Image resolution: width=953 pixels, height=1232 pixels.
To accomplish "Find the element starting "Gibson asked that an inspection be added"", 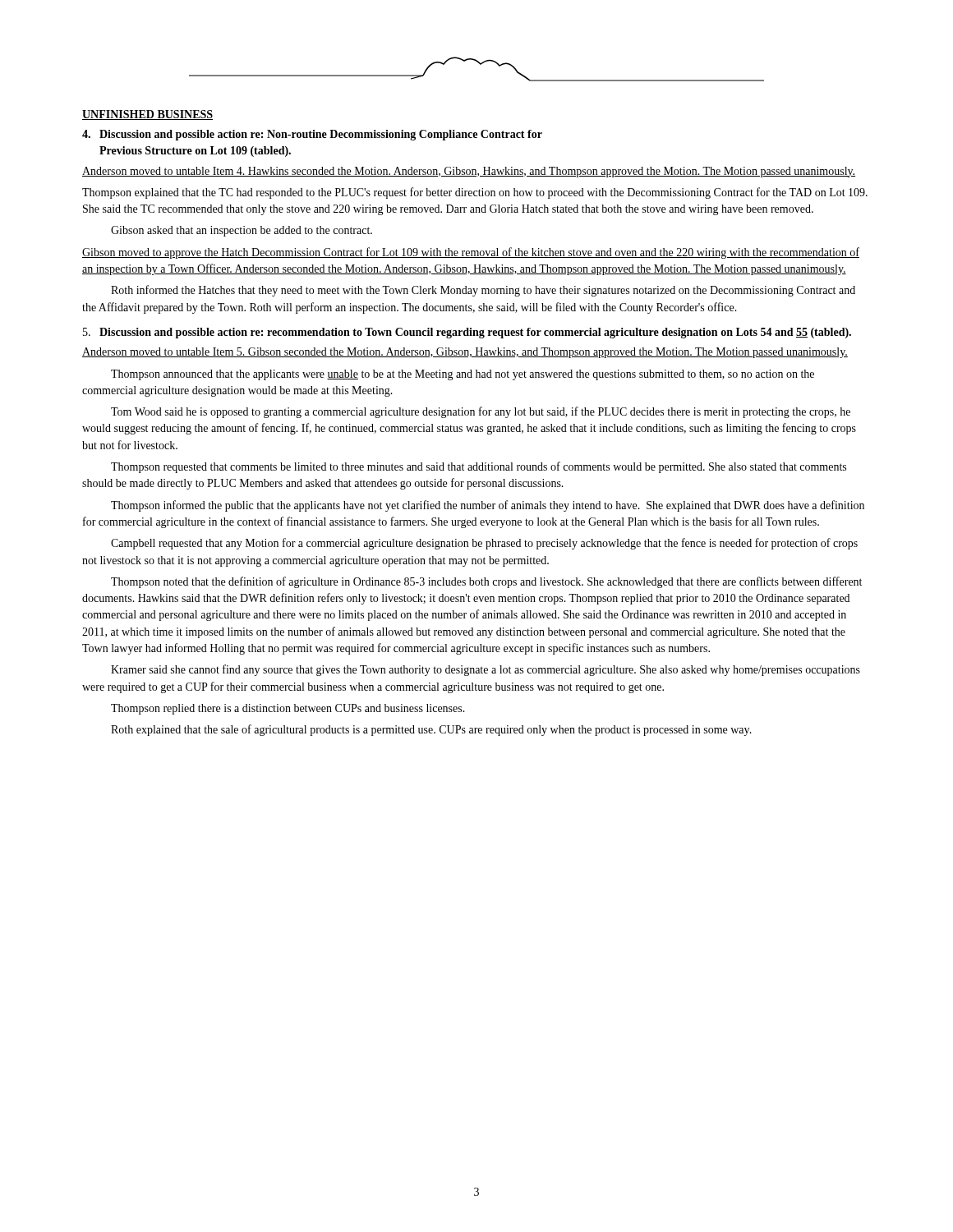I will pyautogui.click(x=242, y=231).
